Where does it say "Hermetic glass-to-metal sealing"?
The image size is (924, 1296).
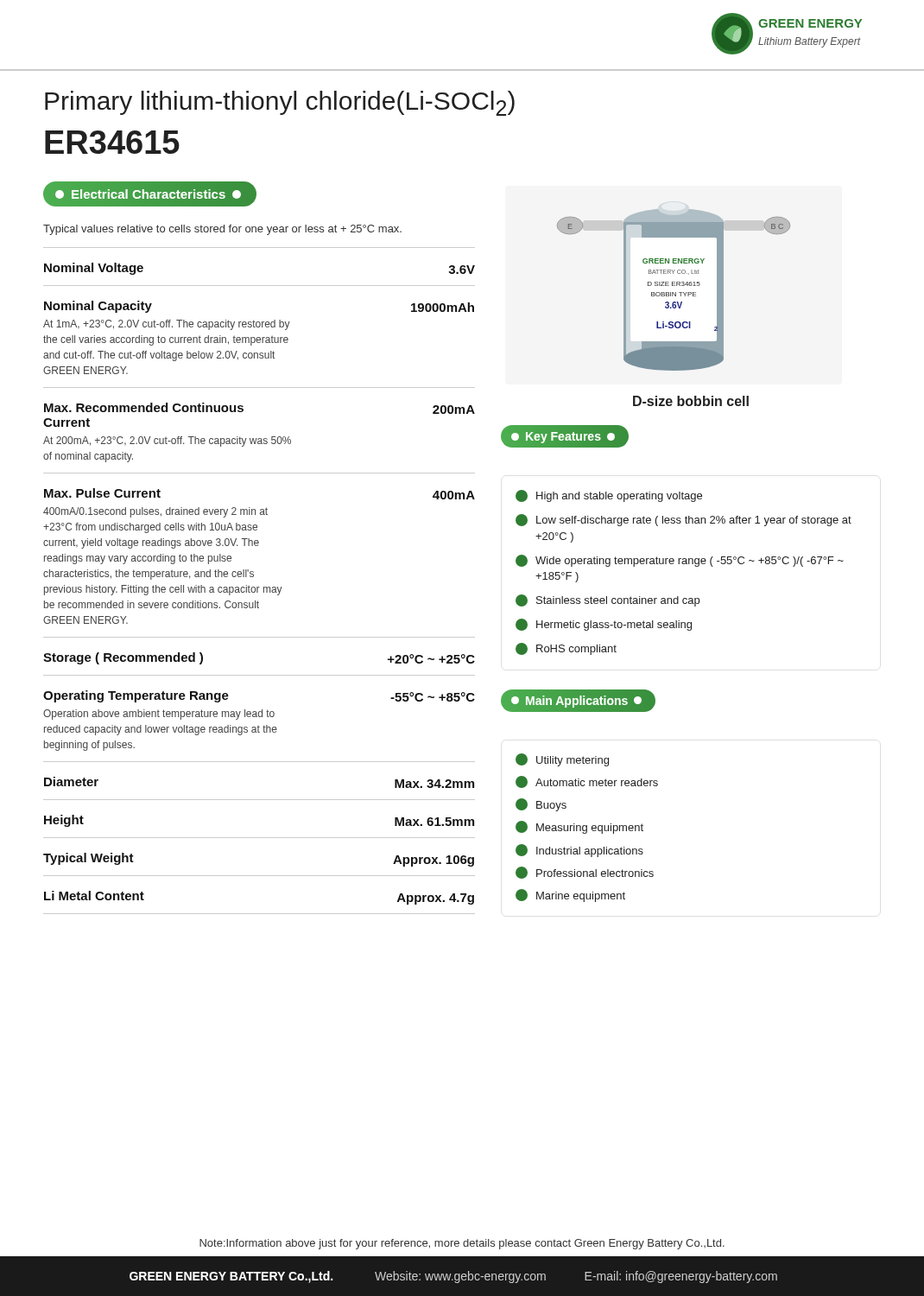point(604,625)
